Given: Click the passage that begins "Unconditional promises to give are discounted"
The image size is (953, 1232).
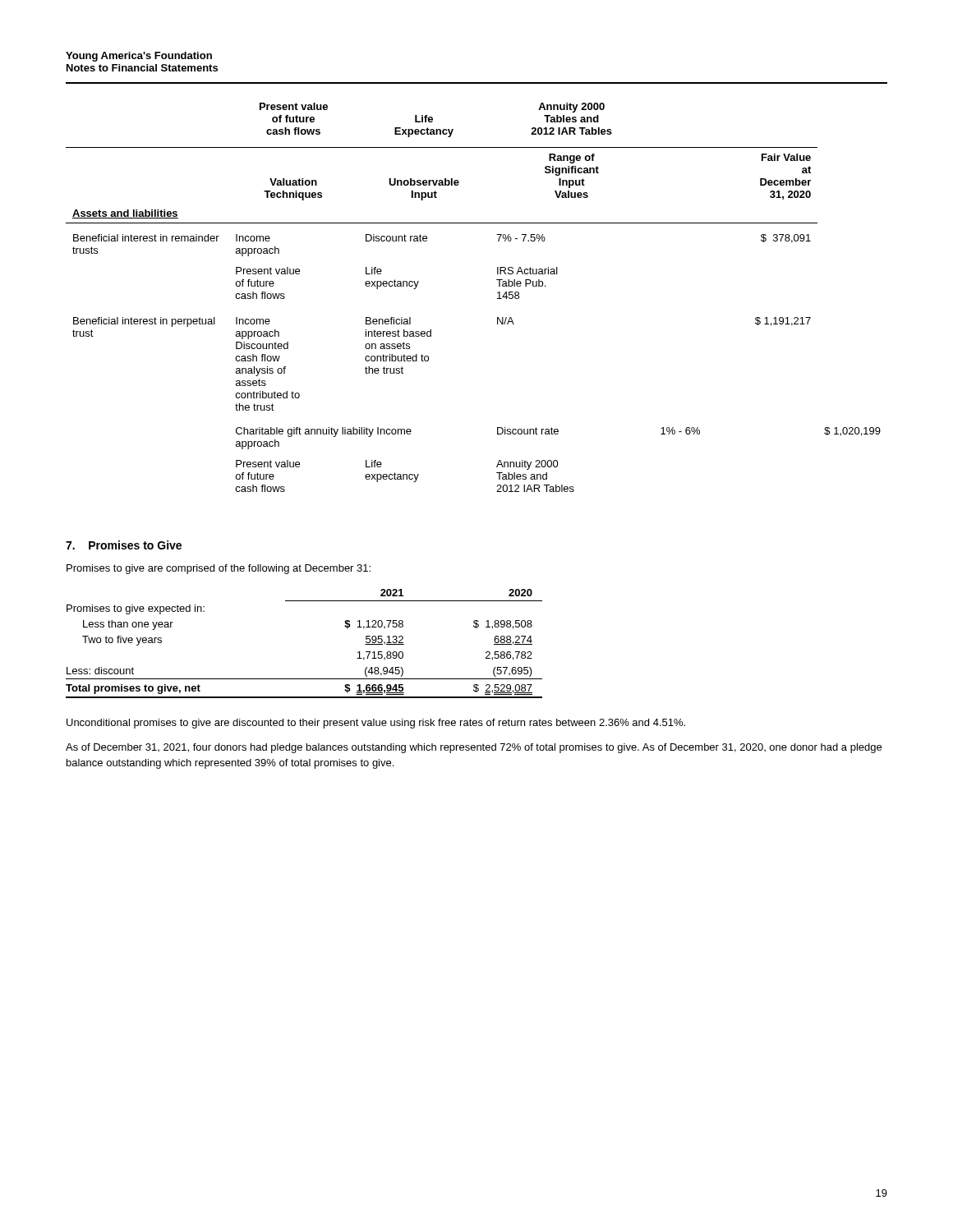Looking at the screenshot, I should pyautogui.click(x=376, y=722).
